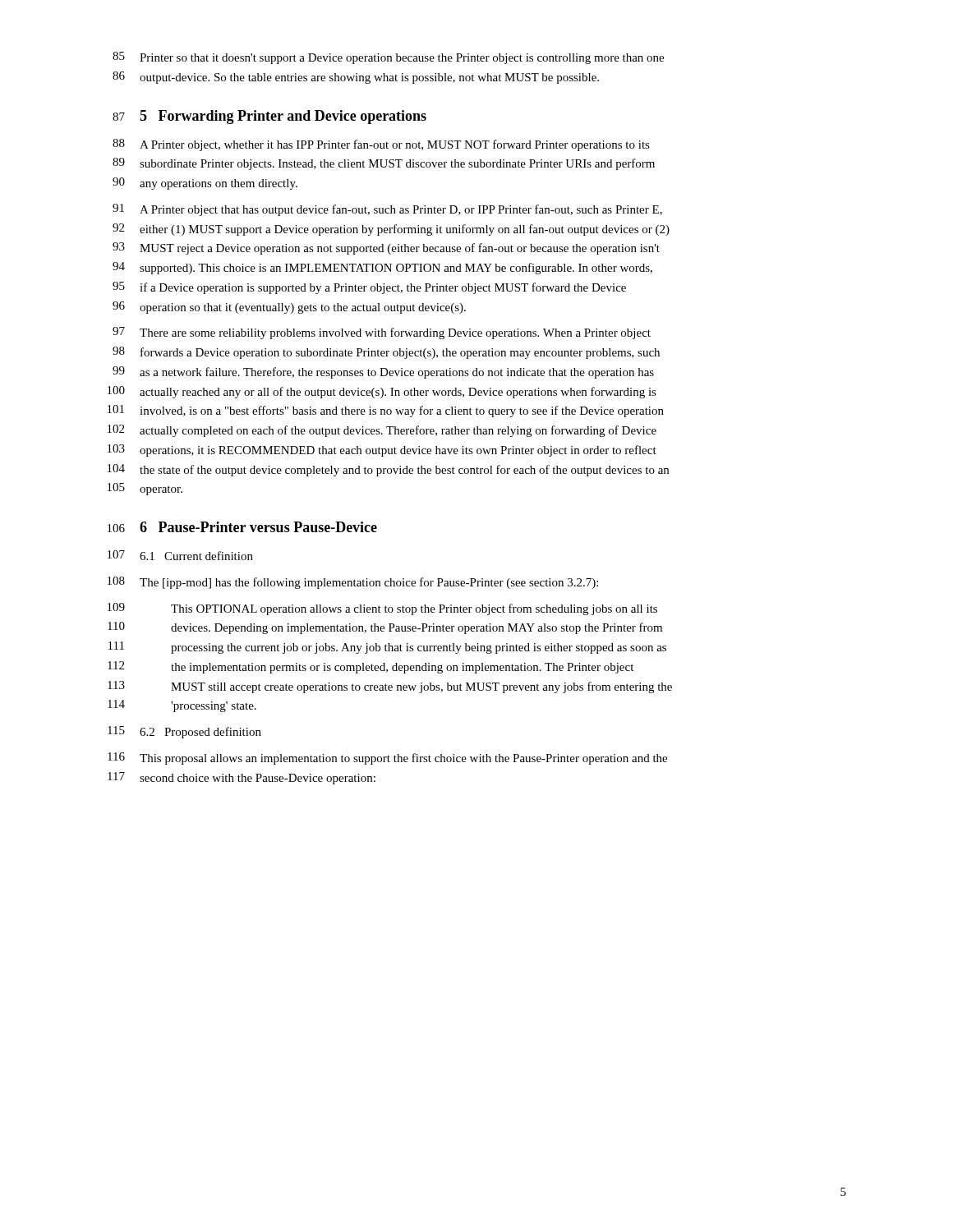The image size is (953, 1232).
Task: Find the text block that says "97 There are some reliability problems"
Action: tap(464, 412)
